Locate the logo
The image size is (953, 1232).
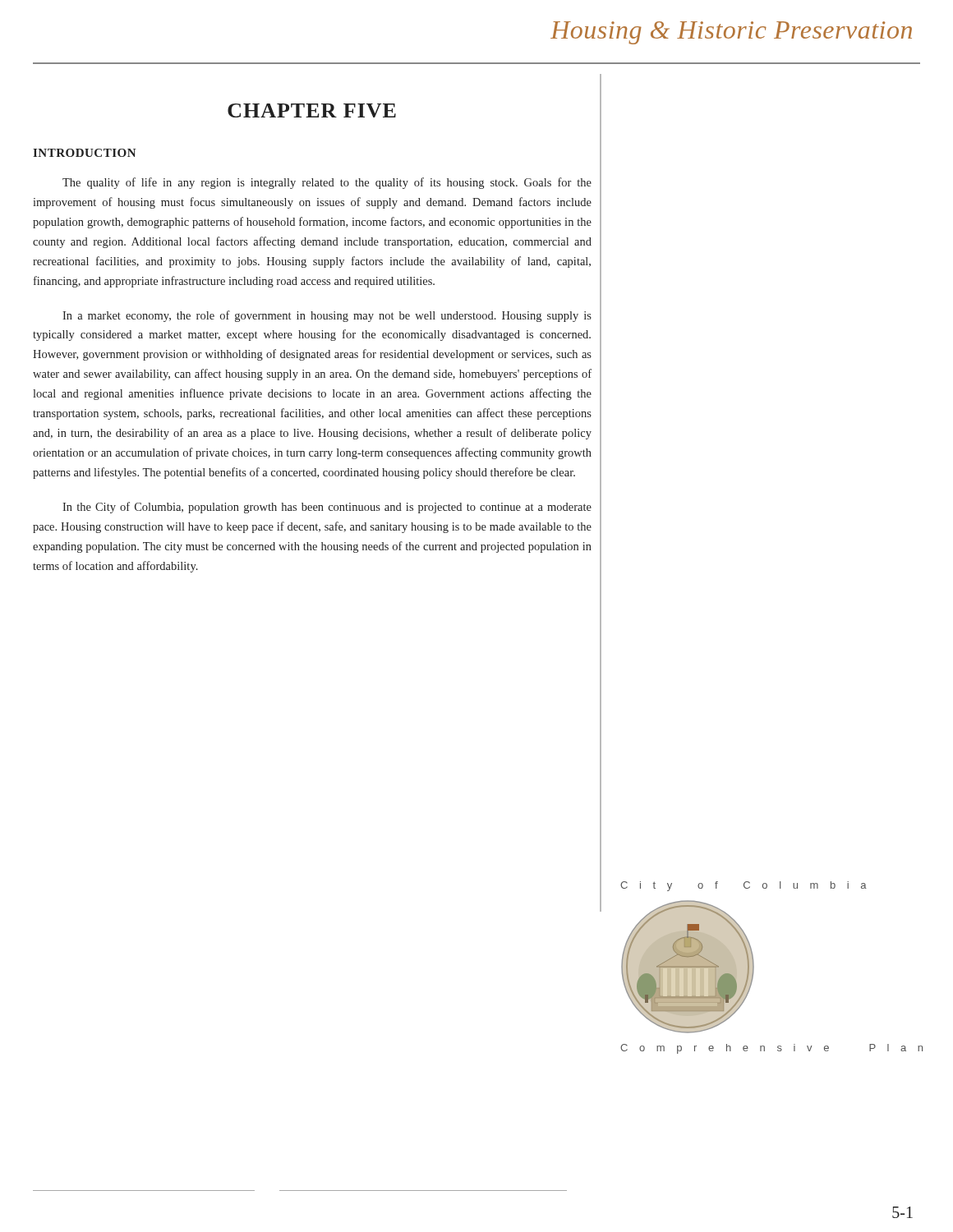(x=745, y=885)
